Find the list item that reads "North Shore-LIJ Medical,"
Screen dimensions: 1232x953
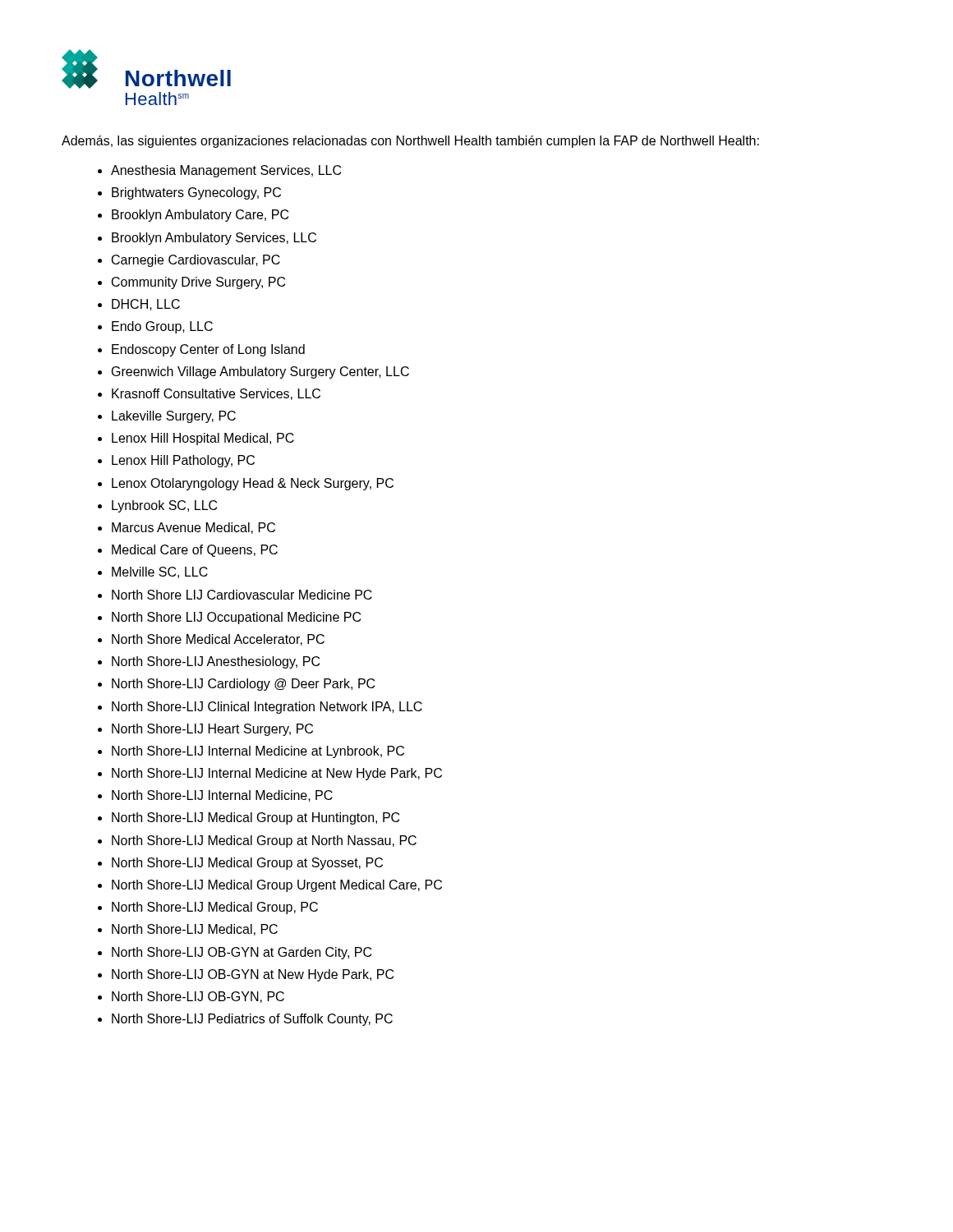pyautogui.click(x=195, y=930)
